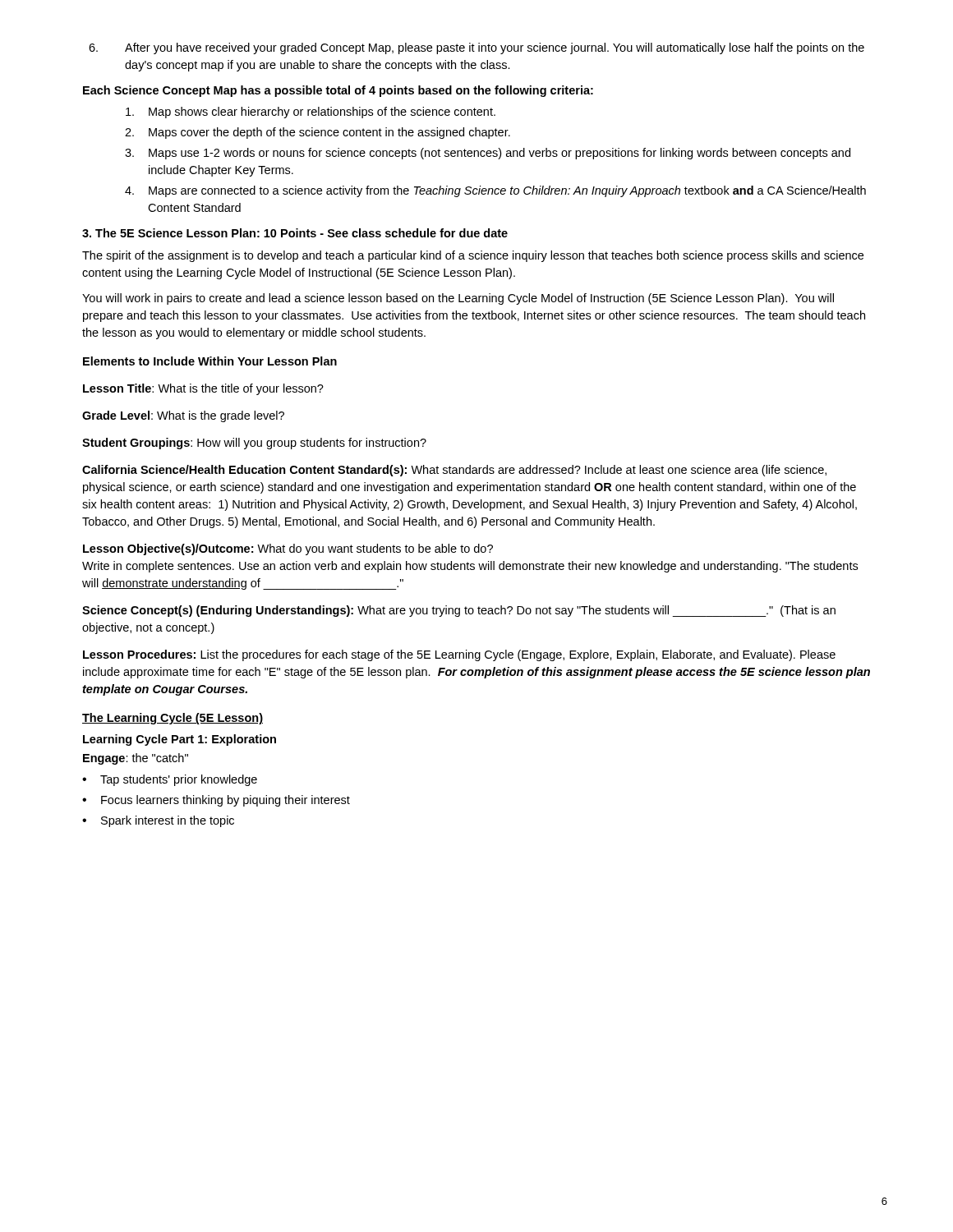Viewport: 953px width, 1232px height.
Task: Where does it say "Engage: the "catch""?
Action: 135,758
